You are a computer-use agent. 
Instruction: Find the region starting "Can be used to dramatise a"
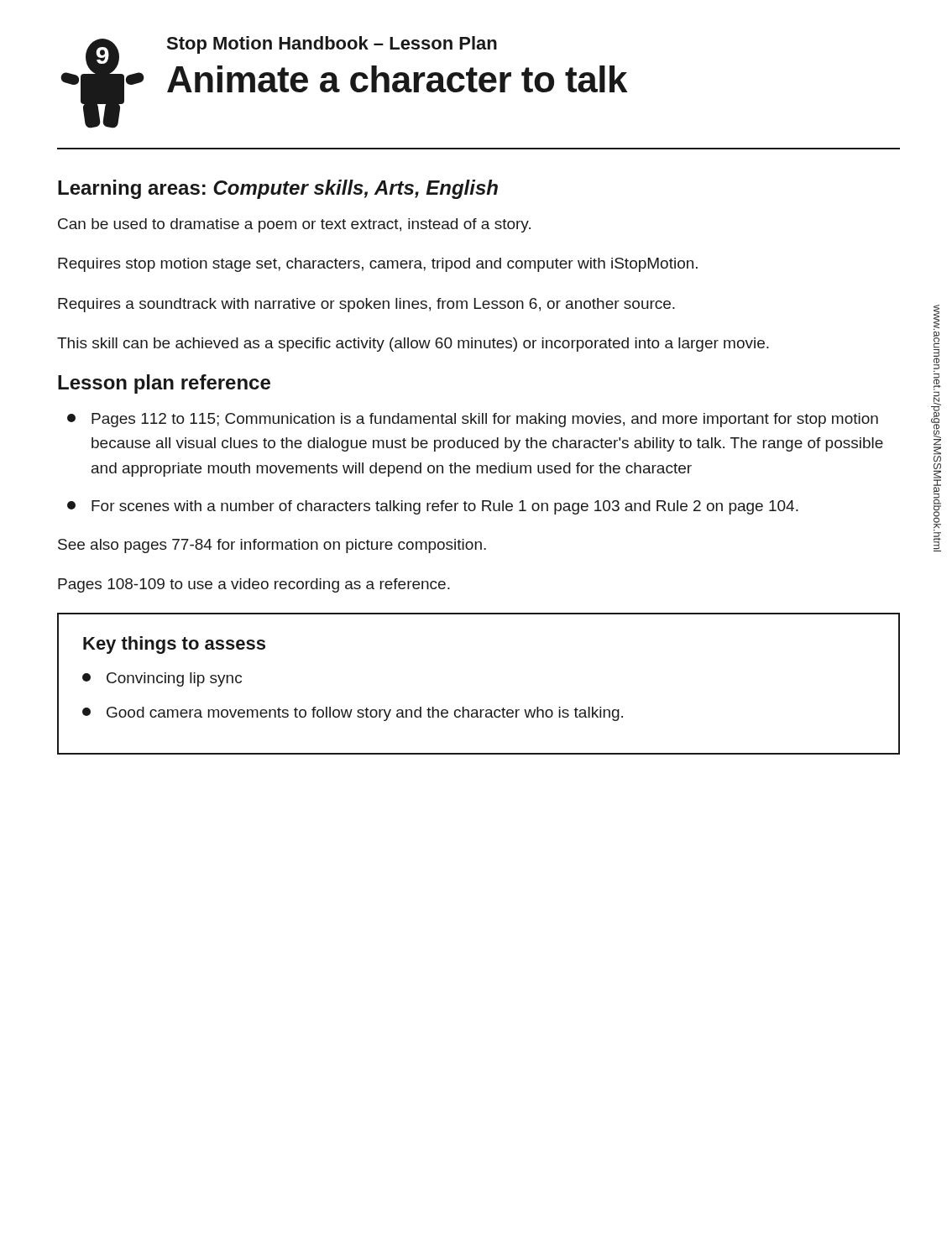tap(295, 224)
